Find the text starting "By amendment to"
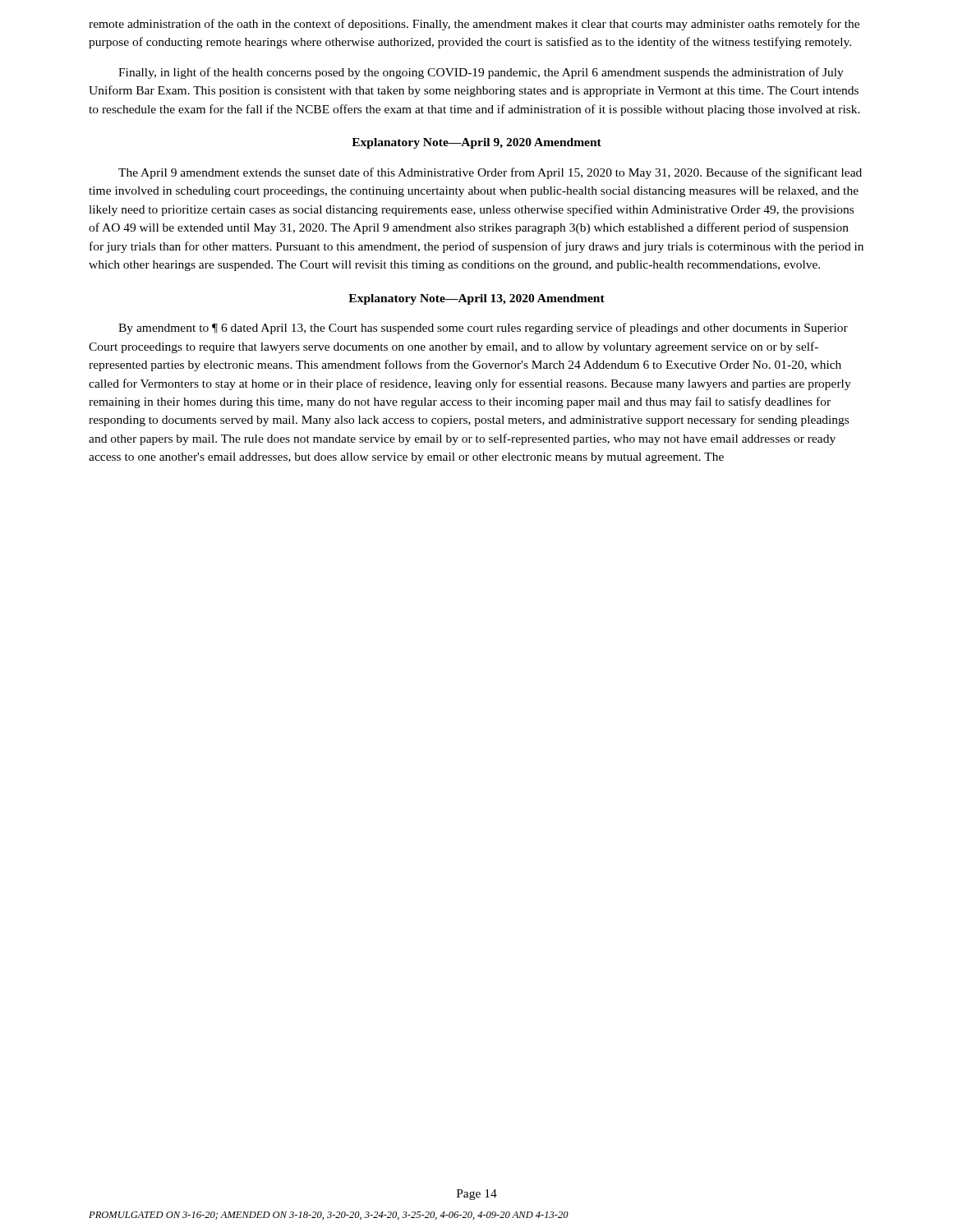Viewport: 953px width, 1232px height. coord(476,393)
